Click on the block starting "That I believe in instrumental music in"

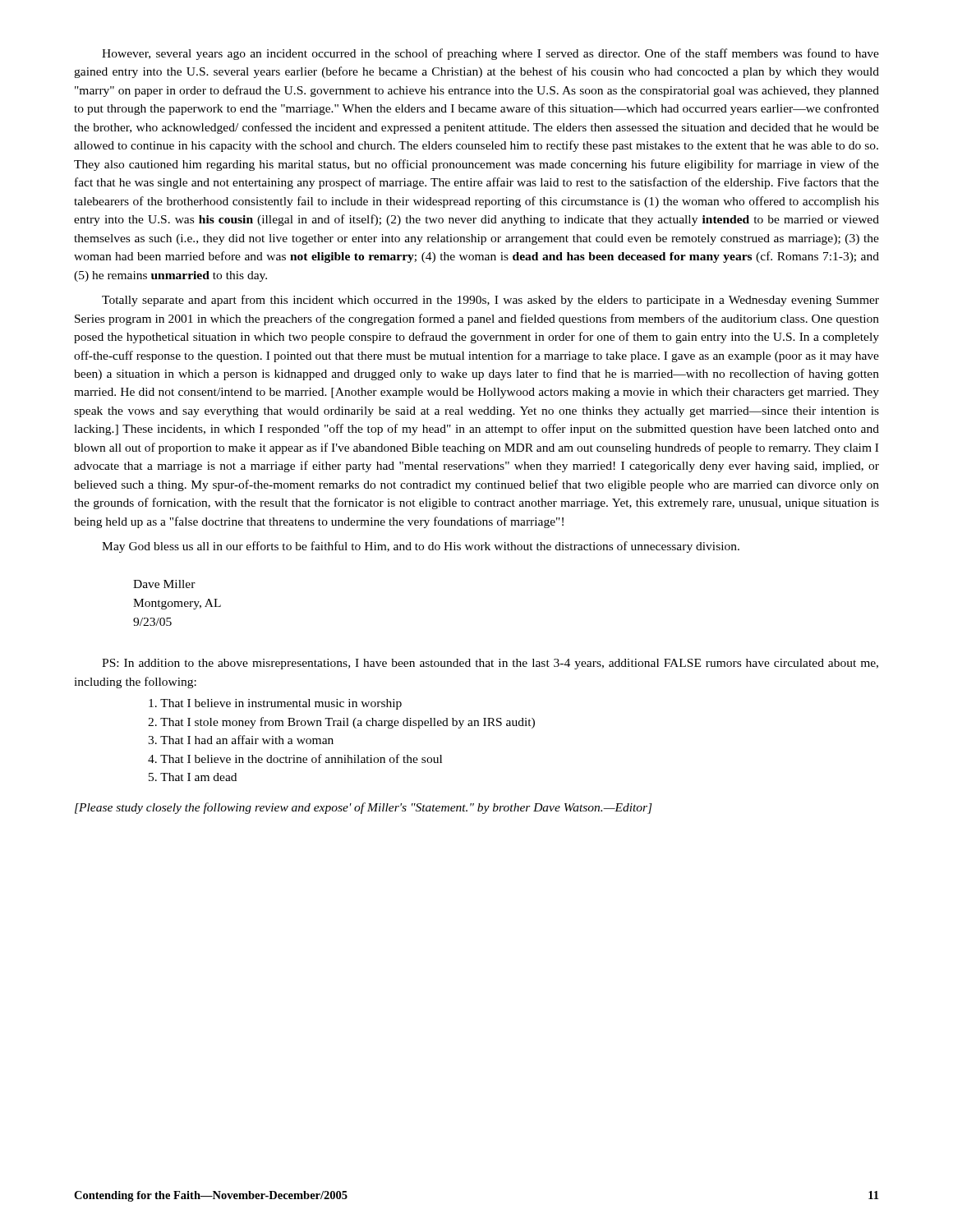(275, 703)
